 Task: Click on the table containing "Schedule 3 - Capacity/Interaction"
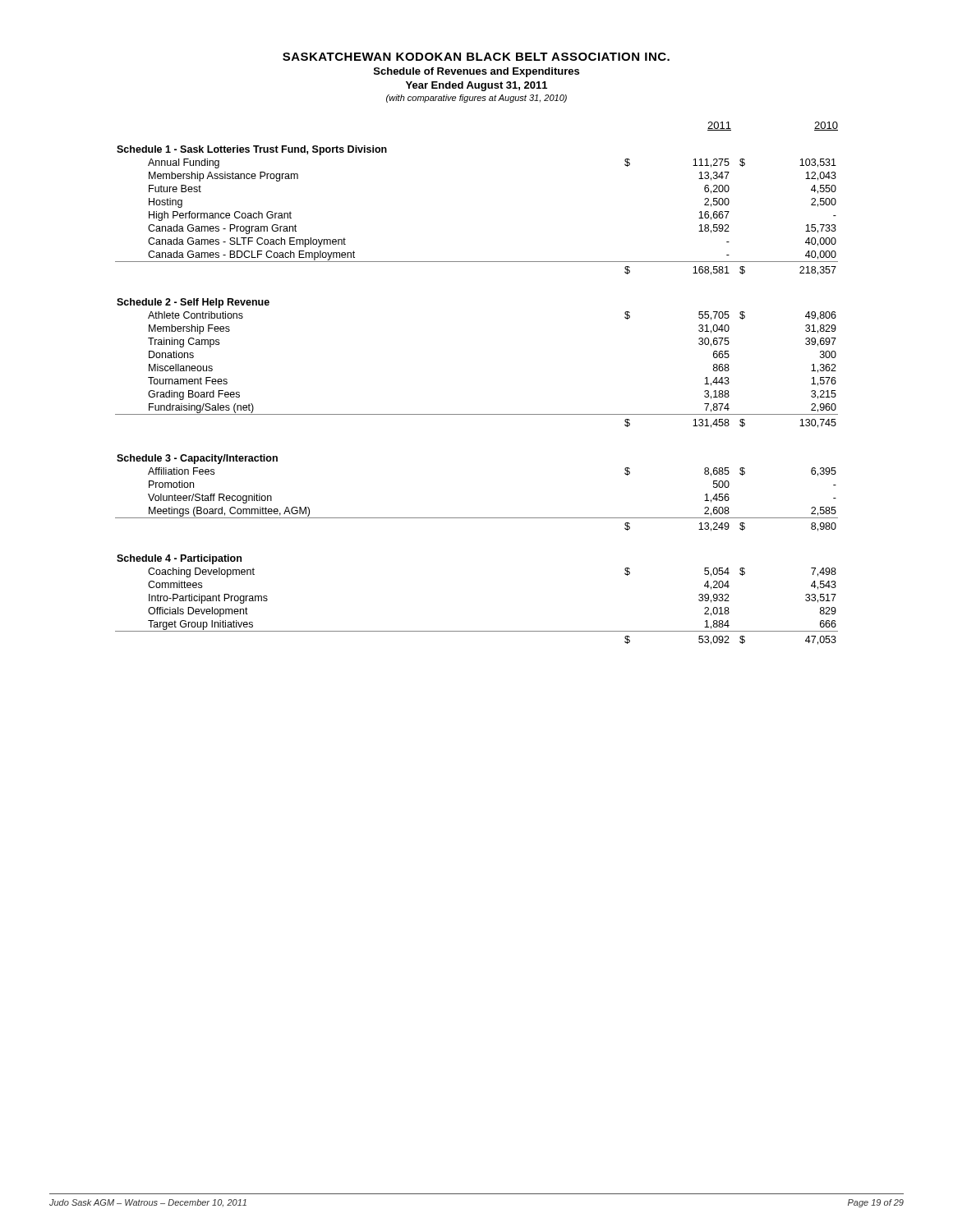tap(476, 392)
